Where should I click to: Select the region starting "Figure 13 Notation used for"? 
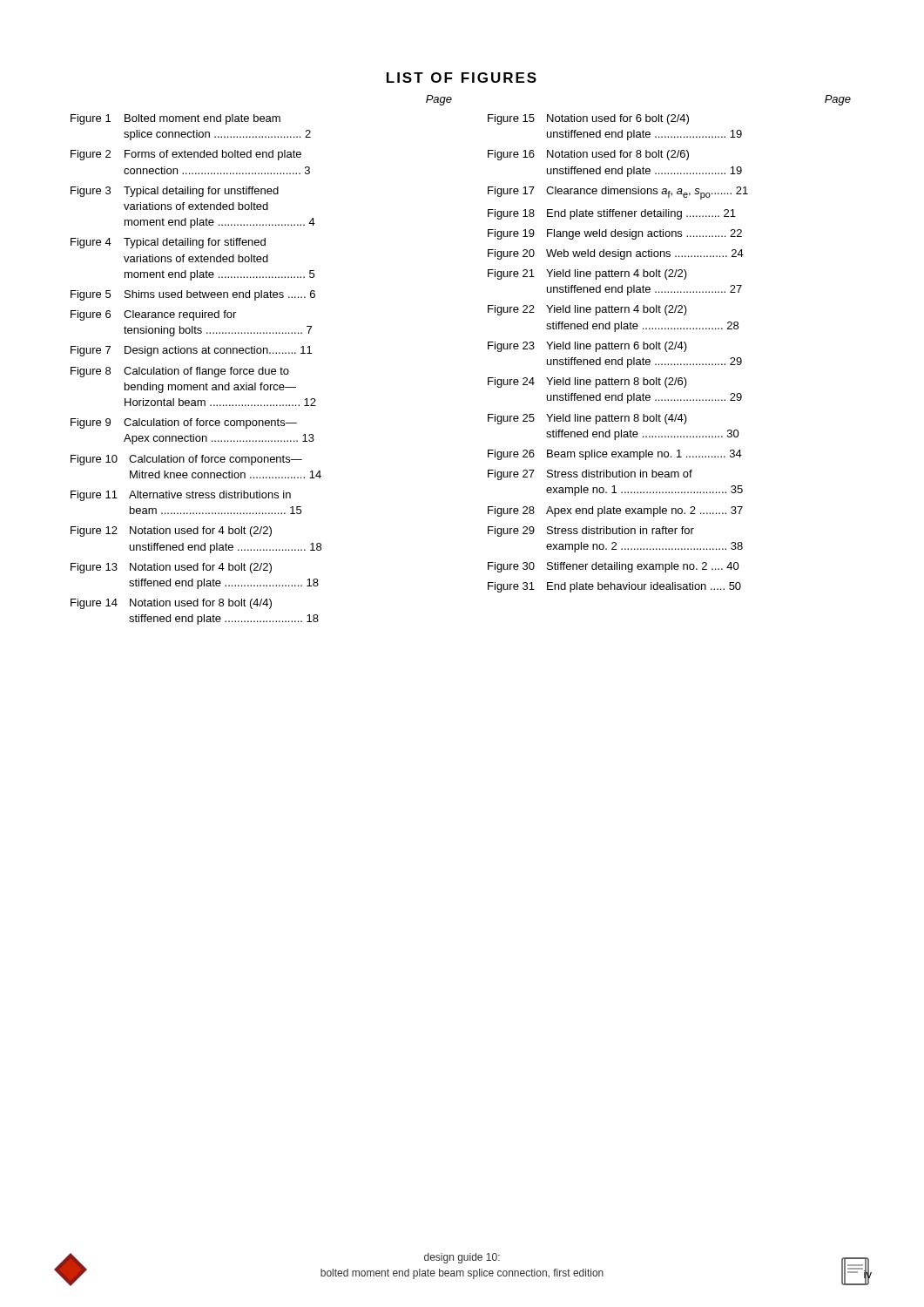tap(263, 575)
